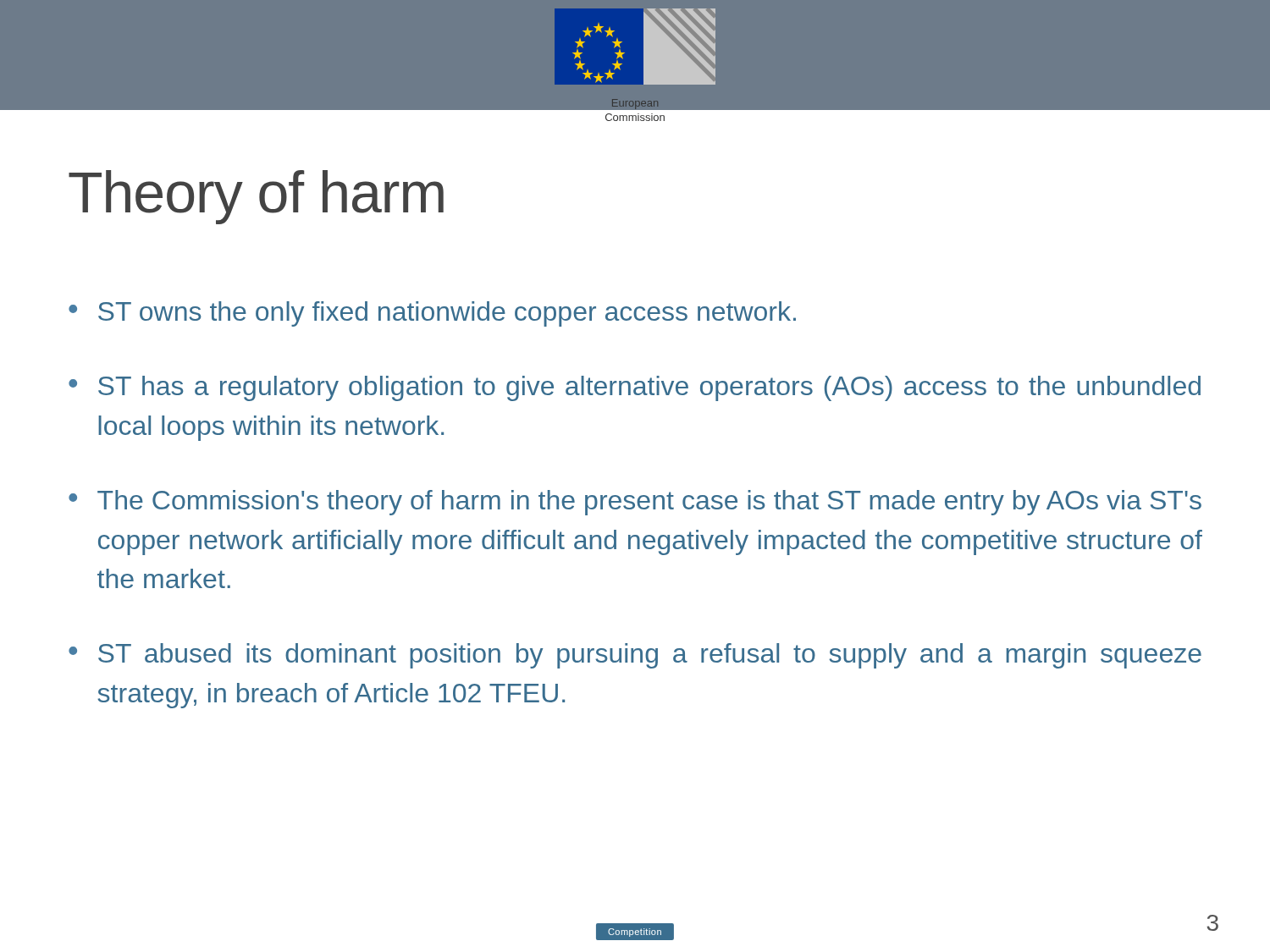Point to the block beginning "• ST abused its dominant position"
The width and height of the screenshot is (1270, 952).
point(635,673)
